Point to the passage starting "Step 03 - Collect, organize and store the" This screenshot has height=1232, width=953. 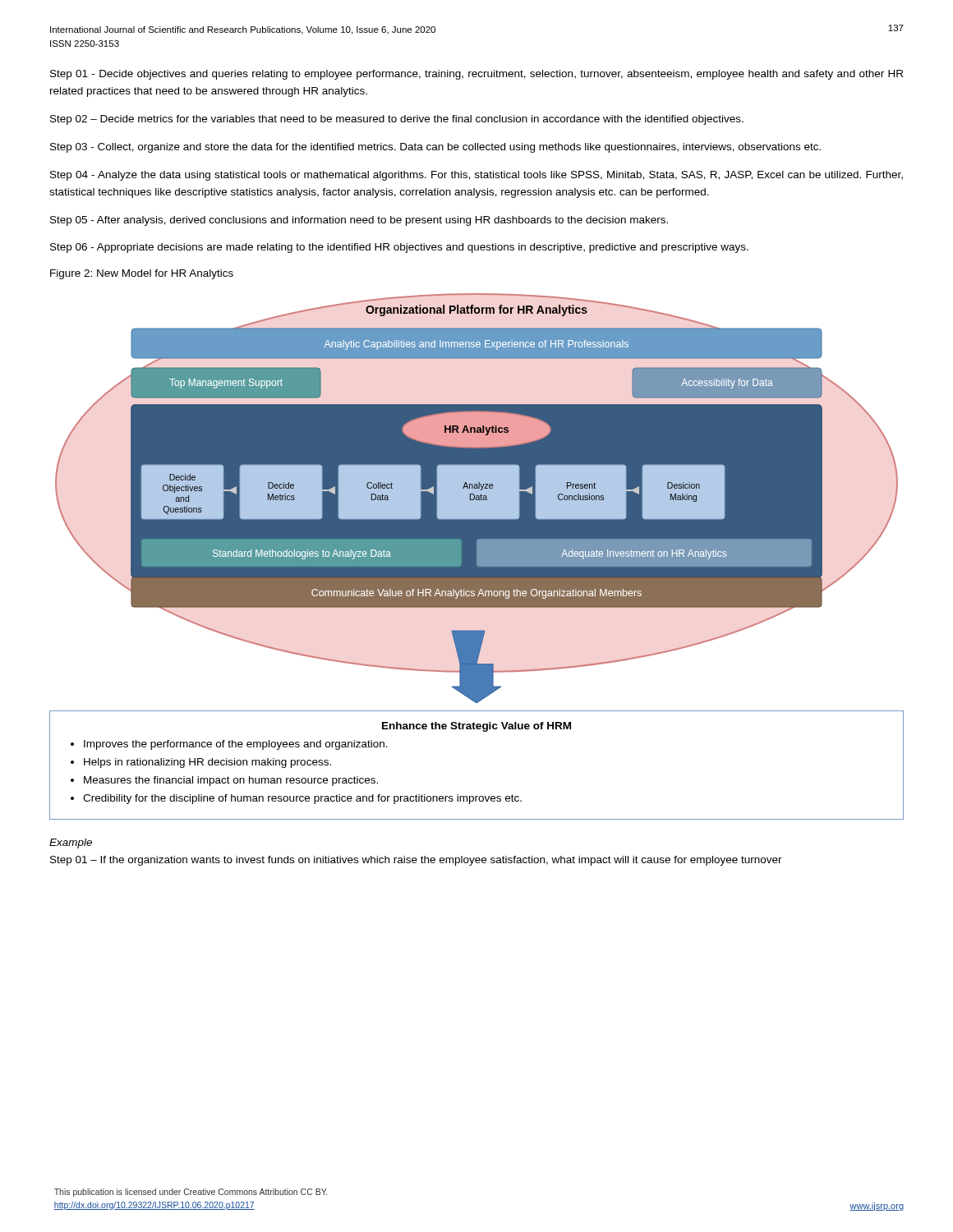click(436, 146)
